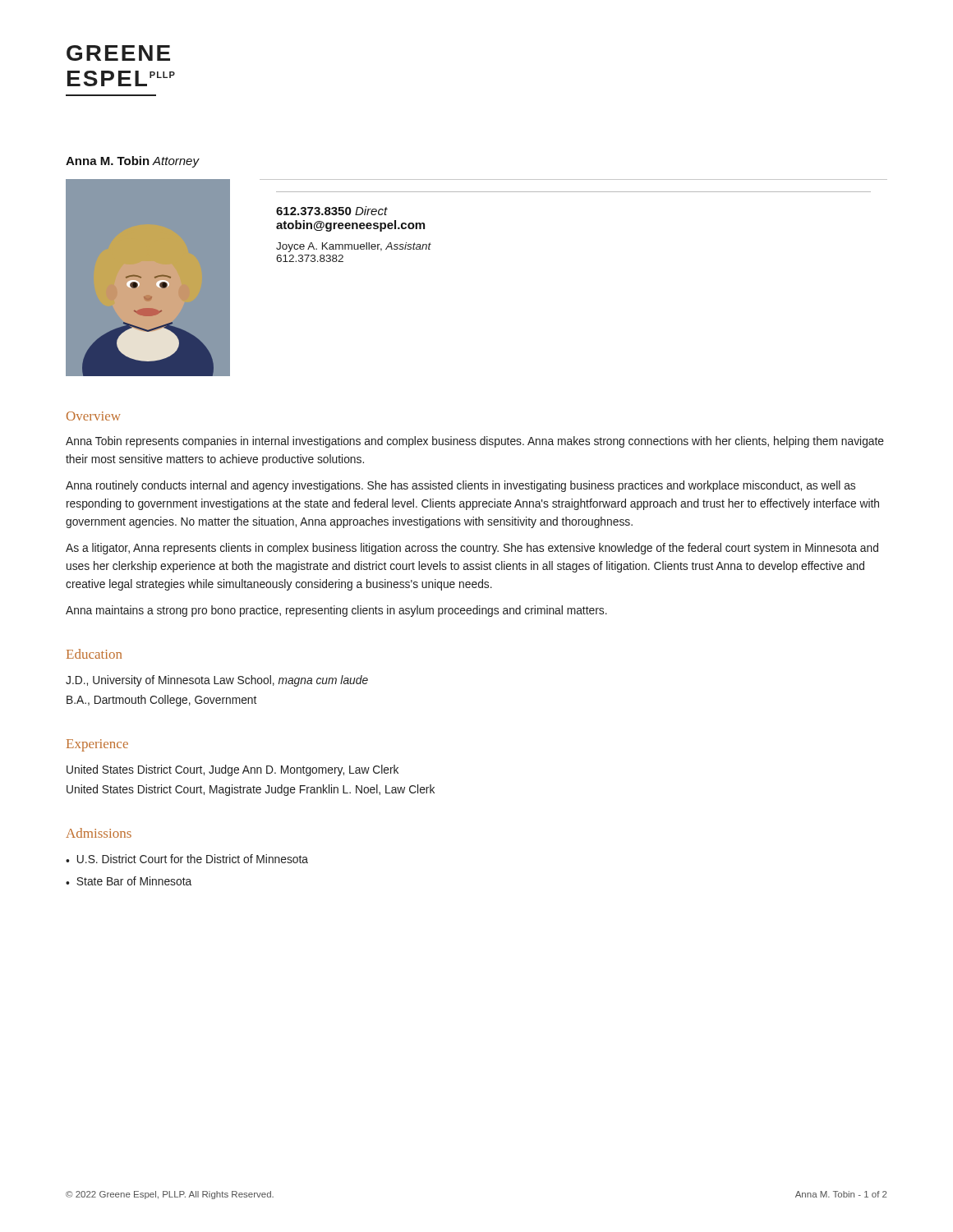Locate the block starting "Anna routinely conducts internal and agency investigations."
Viewport: 953px width, 1232px height.
pyautogui.click(x=473, y=504)
